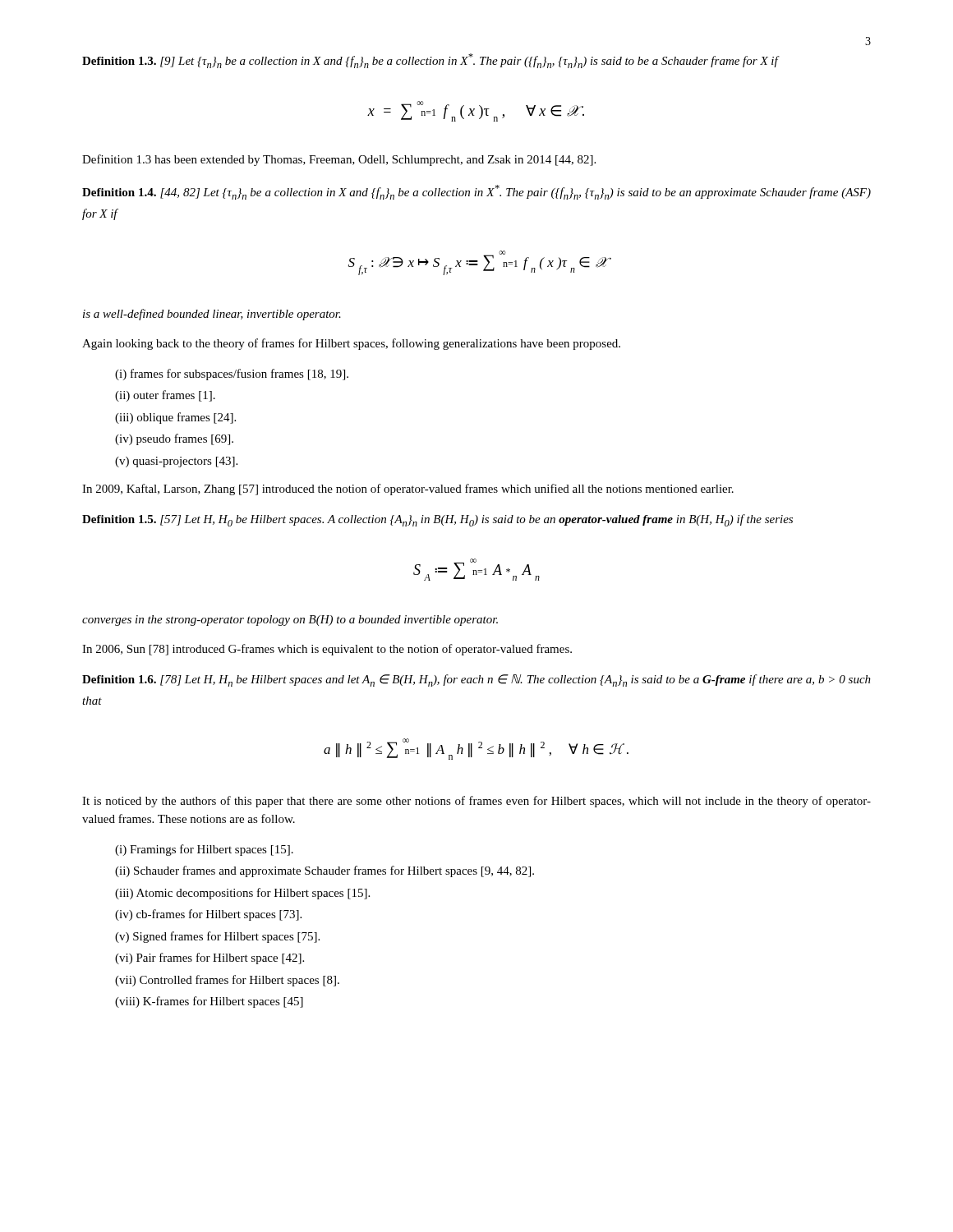
Task: Locate the passage starting "S A ≔ ∑ ∞ n=1 A"
Action: (476, 568)
